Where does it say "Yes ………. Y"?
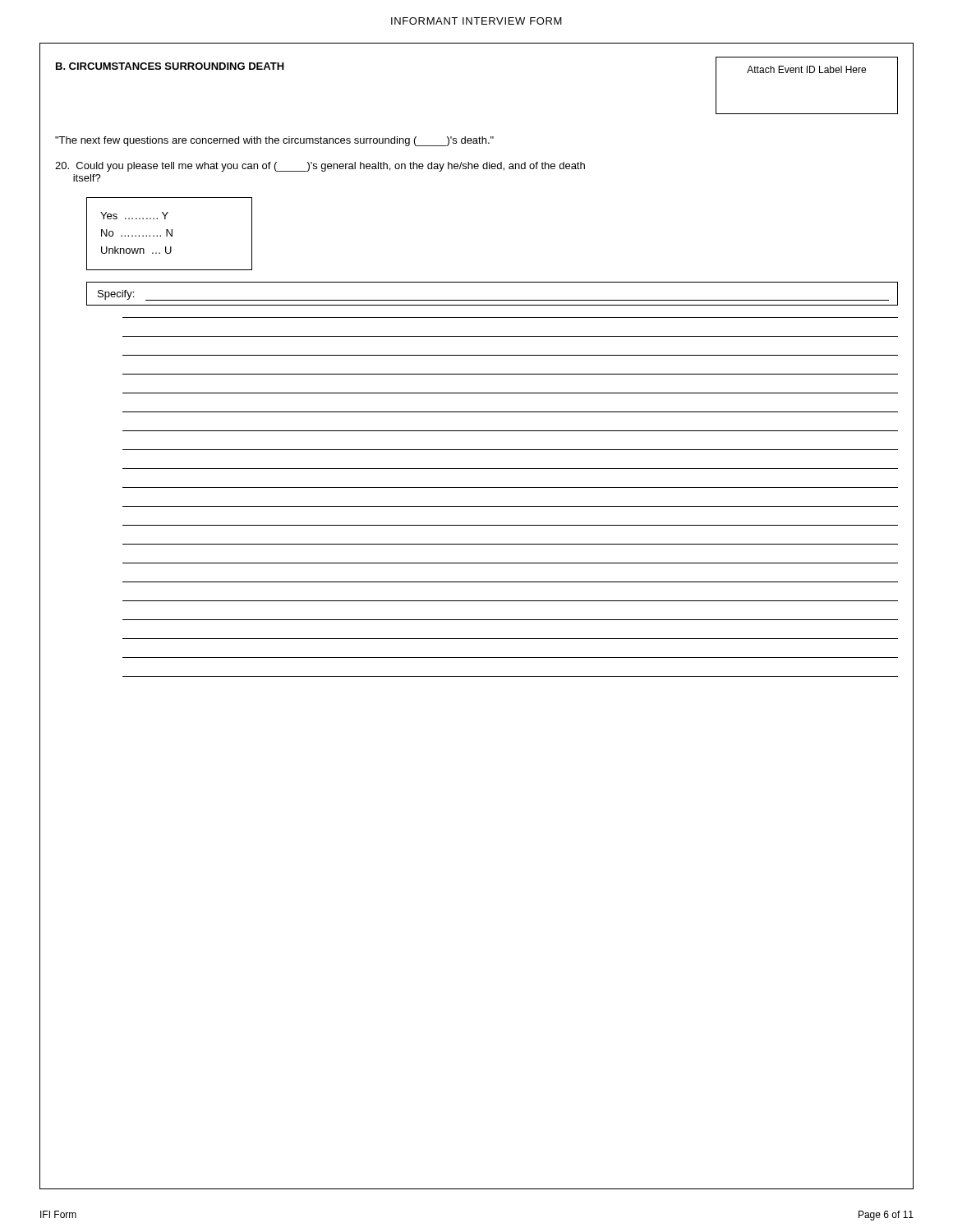Screen dimensions: 1232x953 click(x=134, y=216)
